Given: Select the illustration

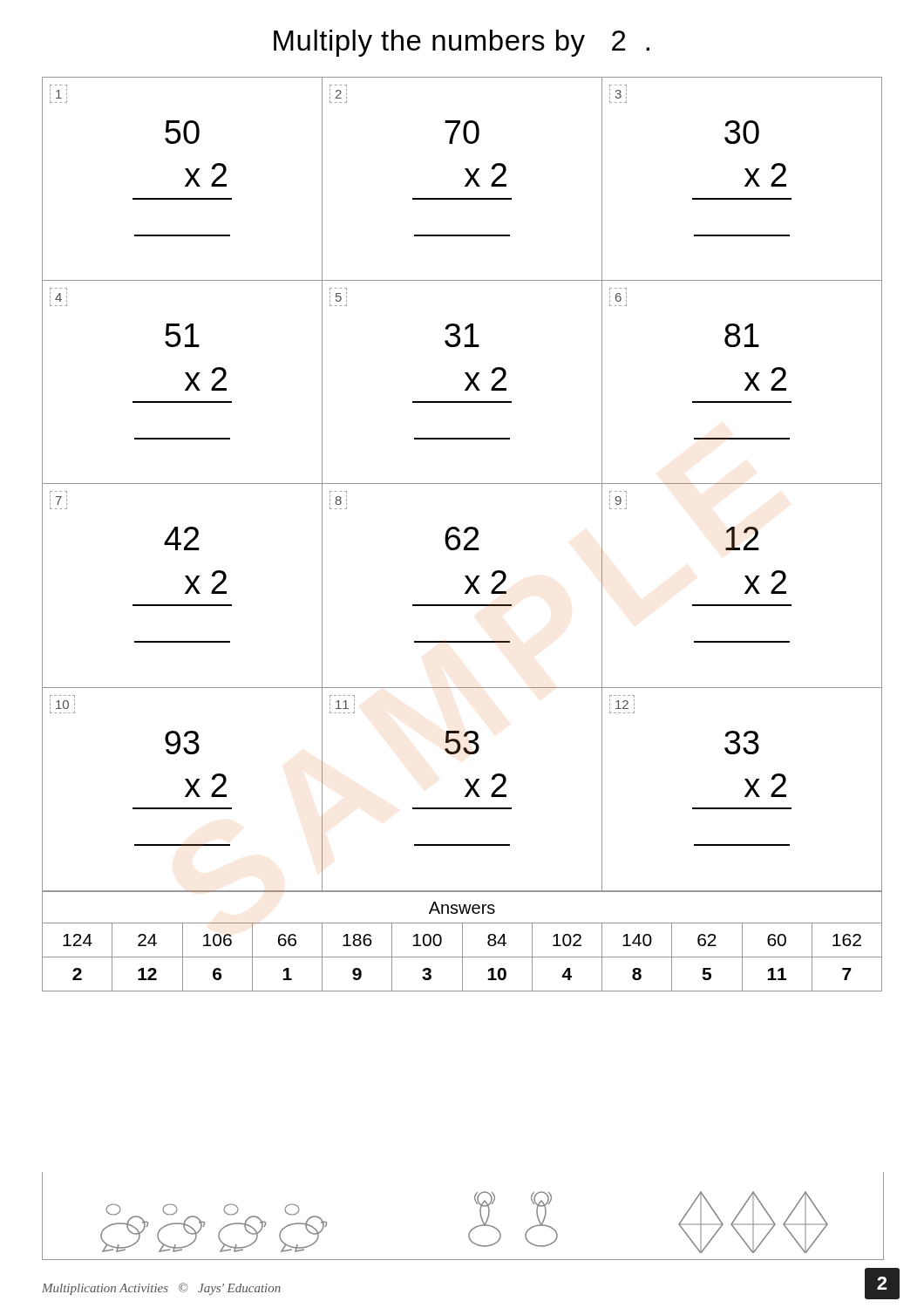Looking at the screenshot, I should (x=463, y=1216).
